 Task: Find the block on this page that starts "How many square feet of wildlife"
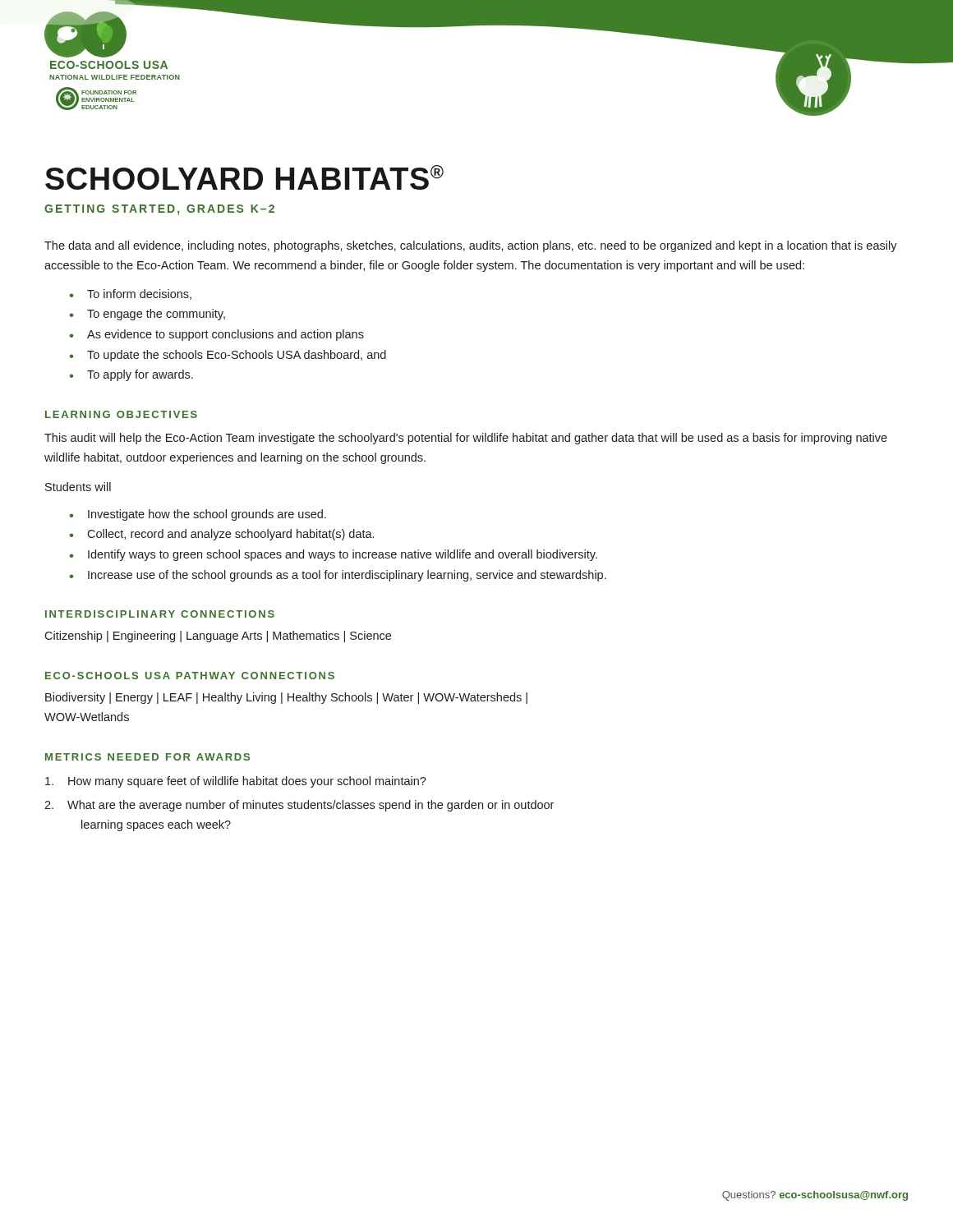coord(235,781)
